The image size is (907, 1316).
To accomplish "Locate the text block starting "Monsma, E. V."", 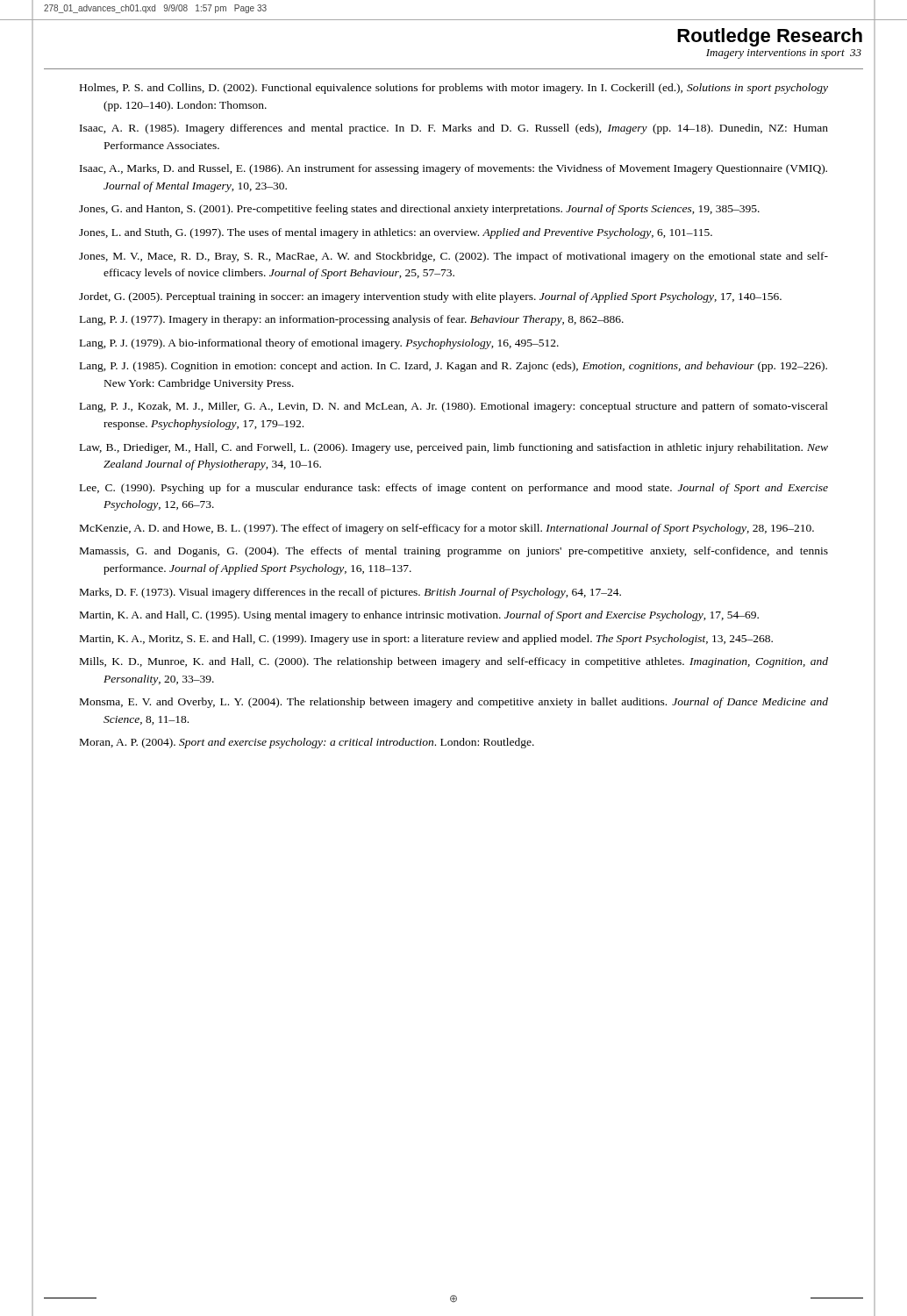I will point(454,710).
